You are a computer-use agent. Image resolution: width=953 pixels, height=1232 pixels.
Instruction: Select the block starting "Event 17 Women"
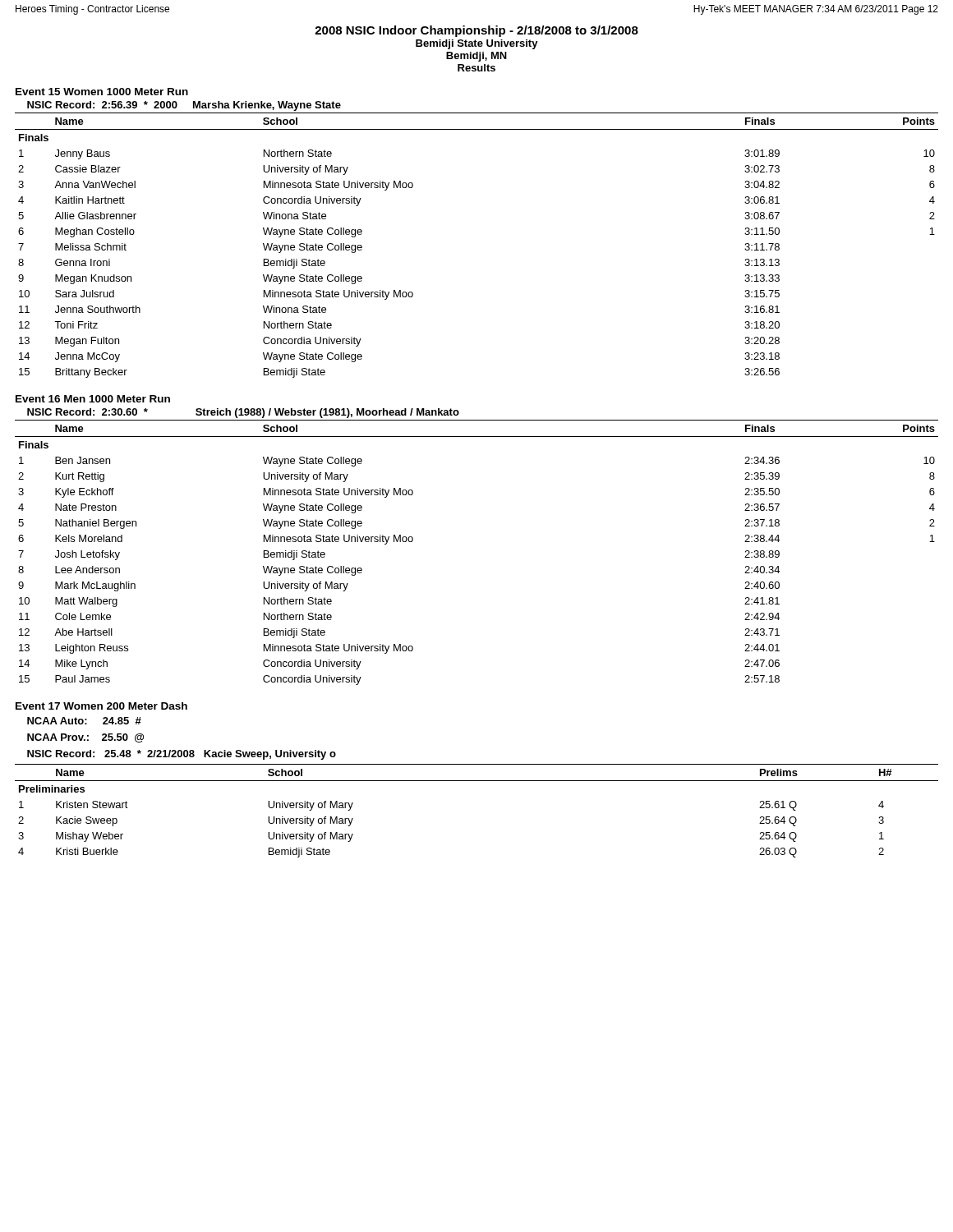point(101,706)
